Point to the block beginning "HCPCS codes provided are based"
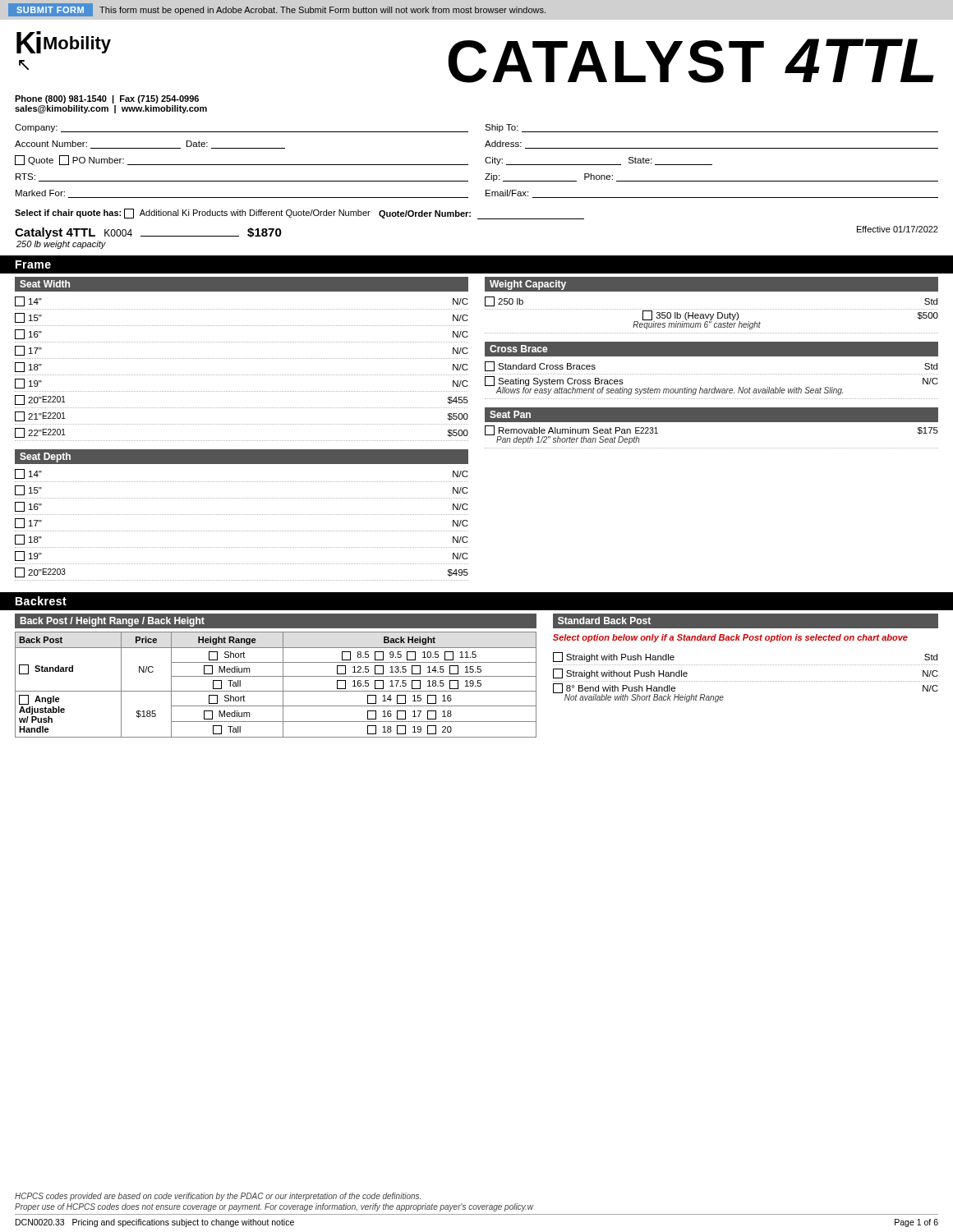Image resolution: width=953 pixels, height=1232 pixels. [x=218, y=1196]
